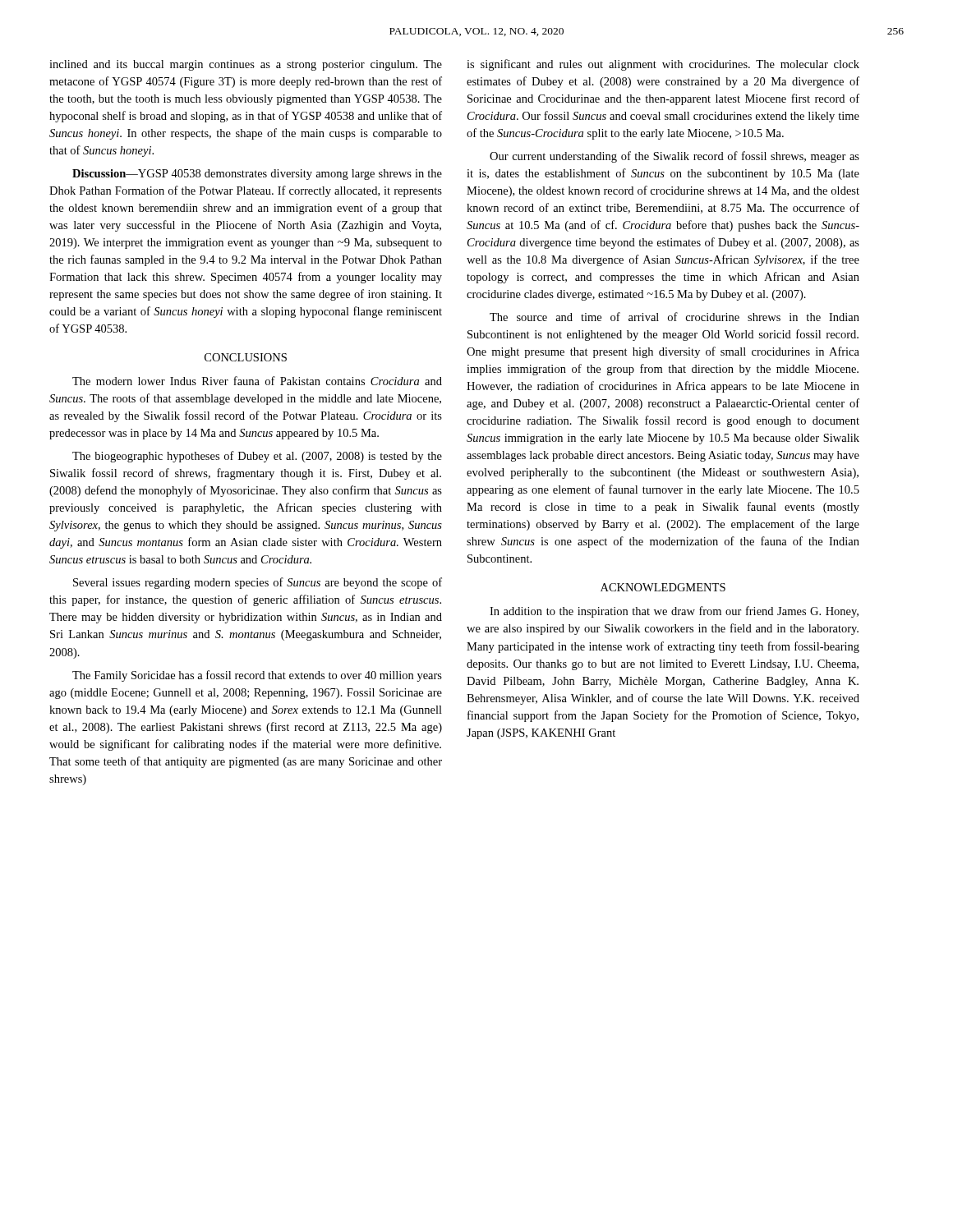
Task: Locate the element starting "Our current understanding of the Siwalik"
Action: pos(663,226)
